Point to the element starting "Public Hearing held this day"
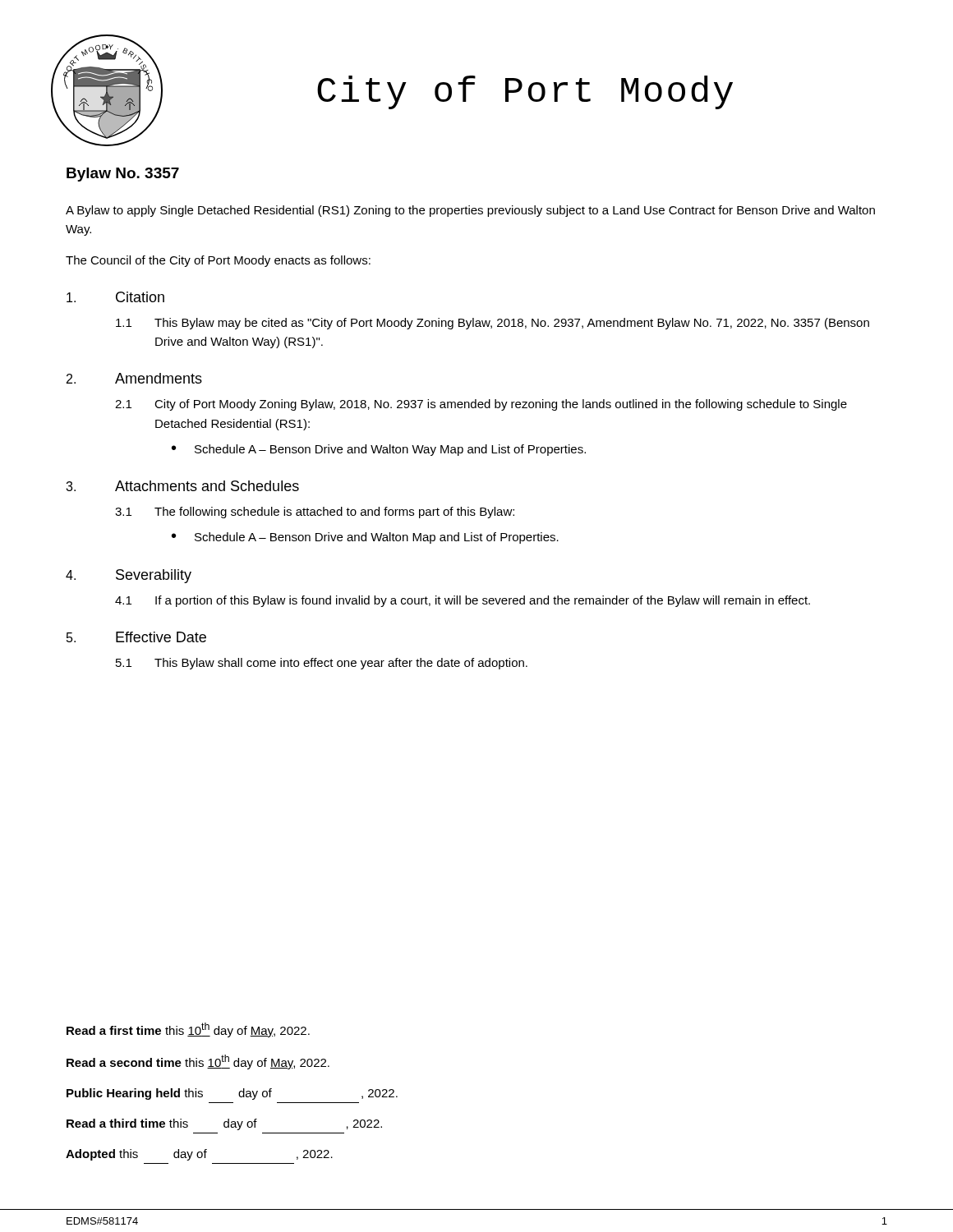The image size is (953, 1232). pos(232,1093)
